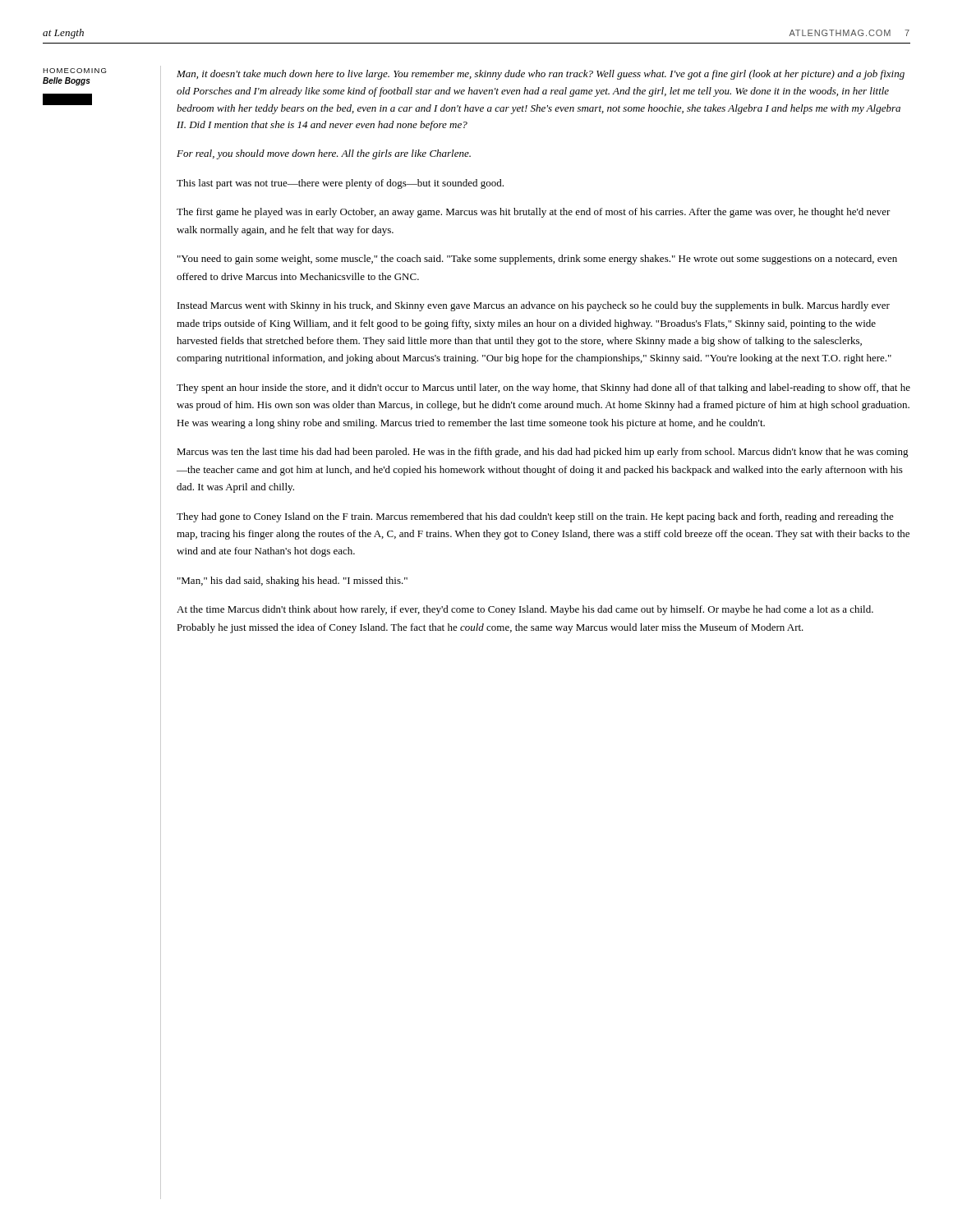Where is the passage that starts "Marcus was ten the last time his"?
Screen dimensions: 1232x953
542,469
